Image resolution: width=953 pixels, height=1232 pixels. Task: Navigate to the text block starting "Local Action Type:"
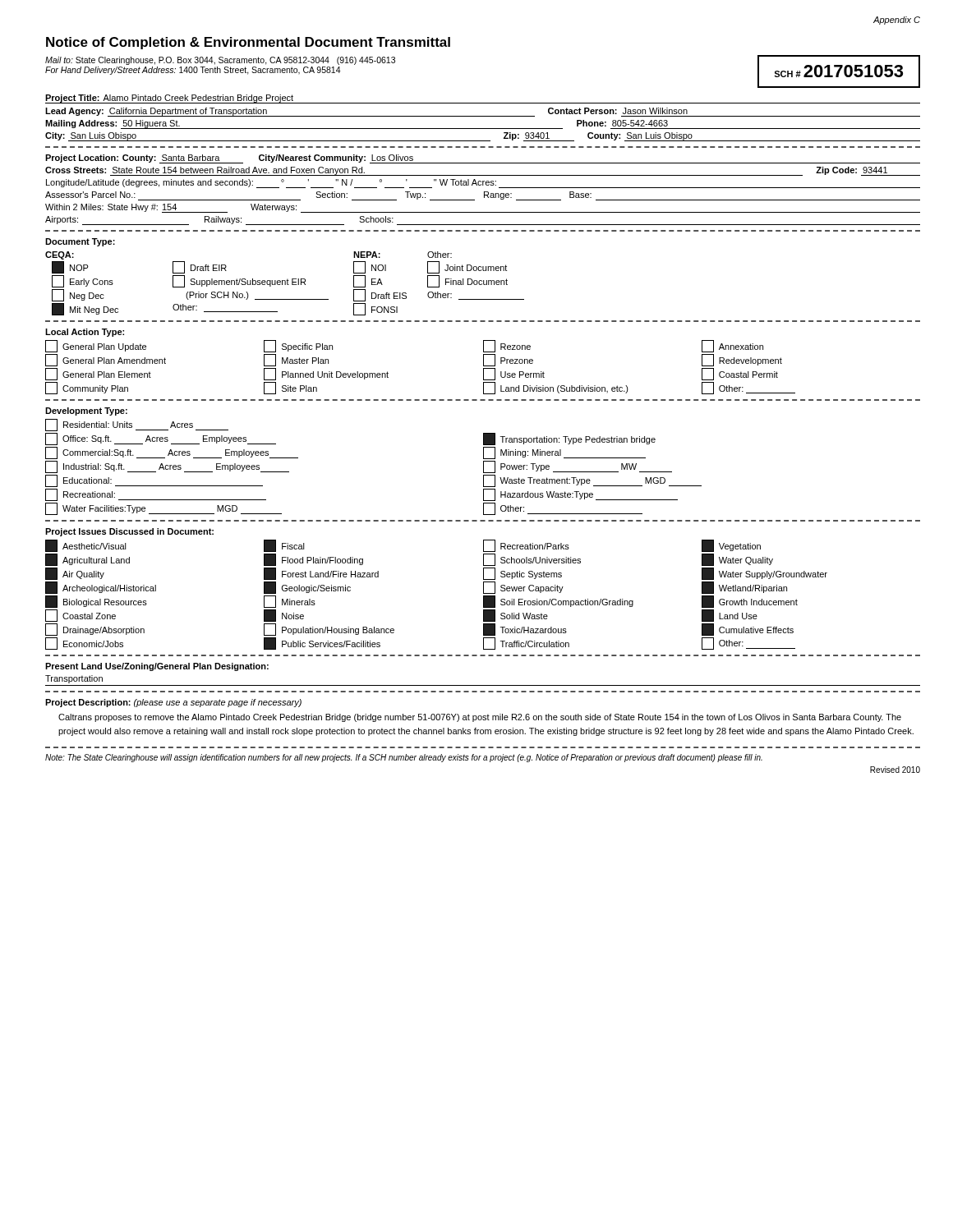[85, 332]
